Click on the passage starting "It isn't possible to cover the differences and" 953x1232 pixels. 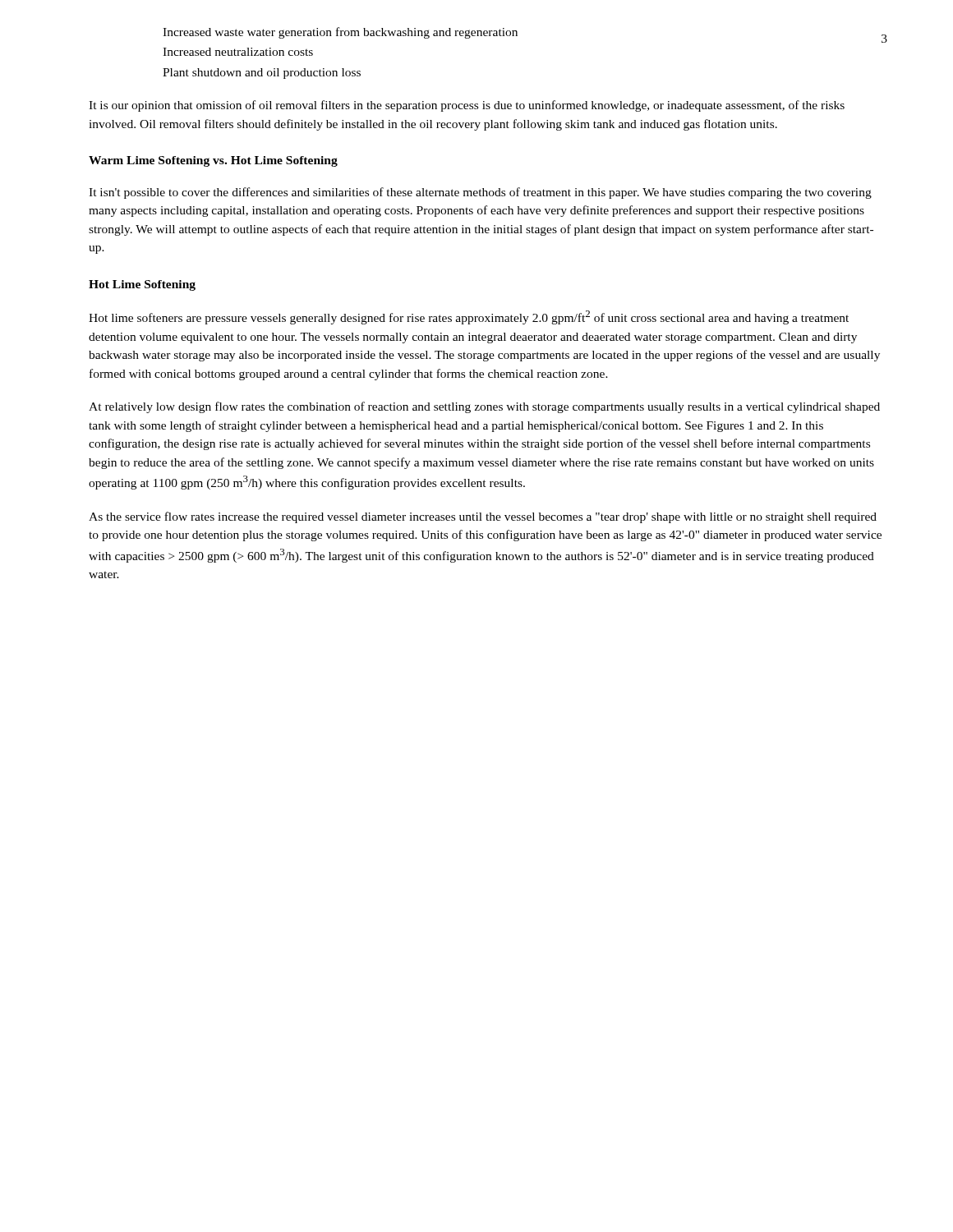click(x=481, y=219)
